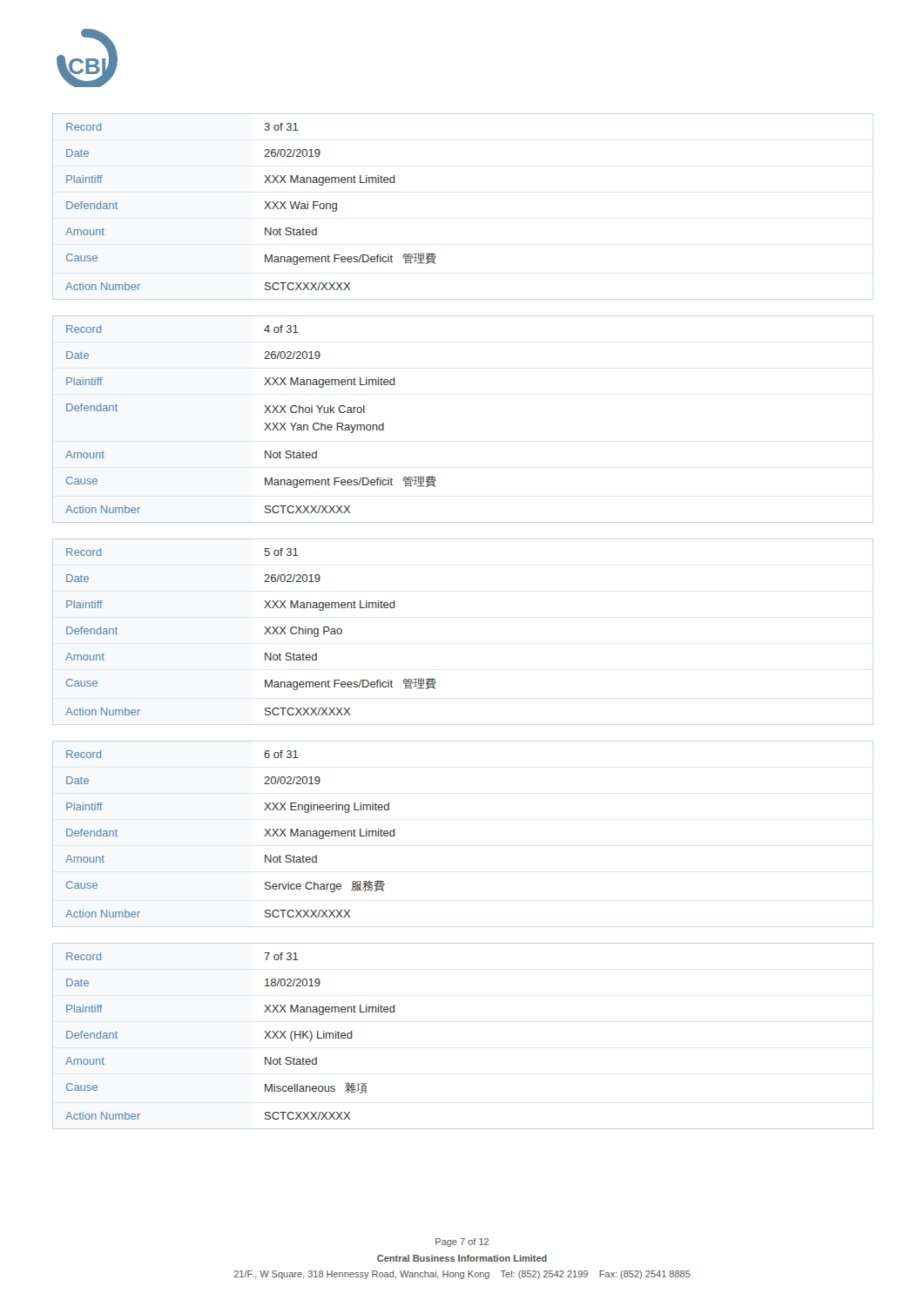The width and height of the screenshot is (924, 1307).
Task: Click on the table containing "Record 5 of"
Action: 463,632
